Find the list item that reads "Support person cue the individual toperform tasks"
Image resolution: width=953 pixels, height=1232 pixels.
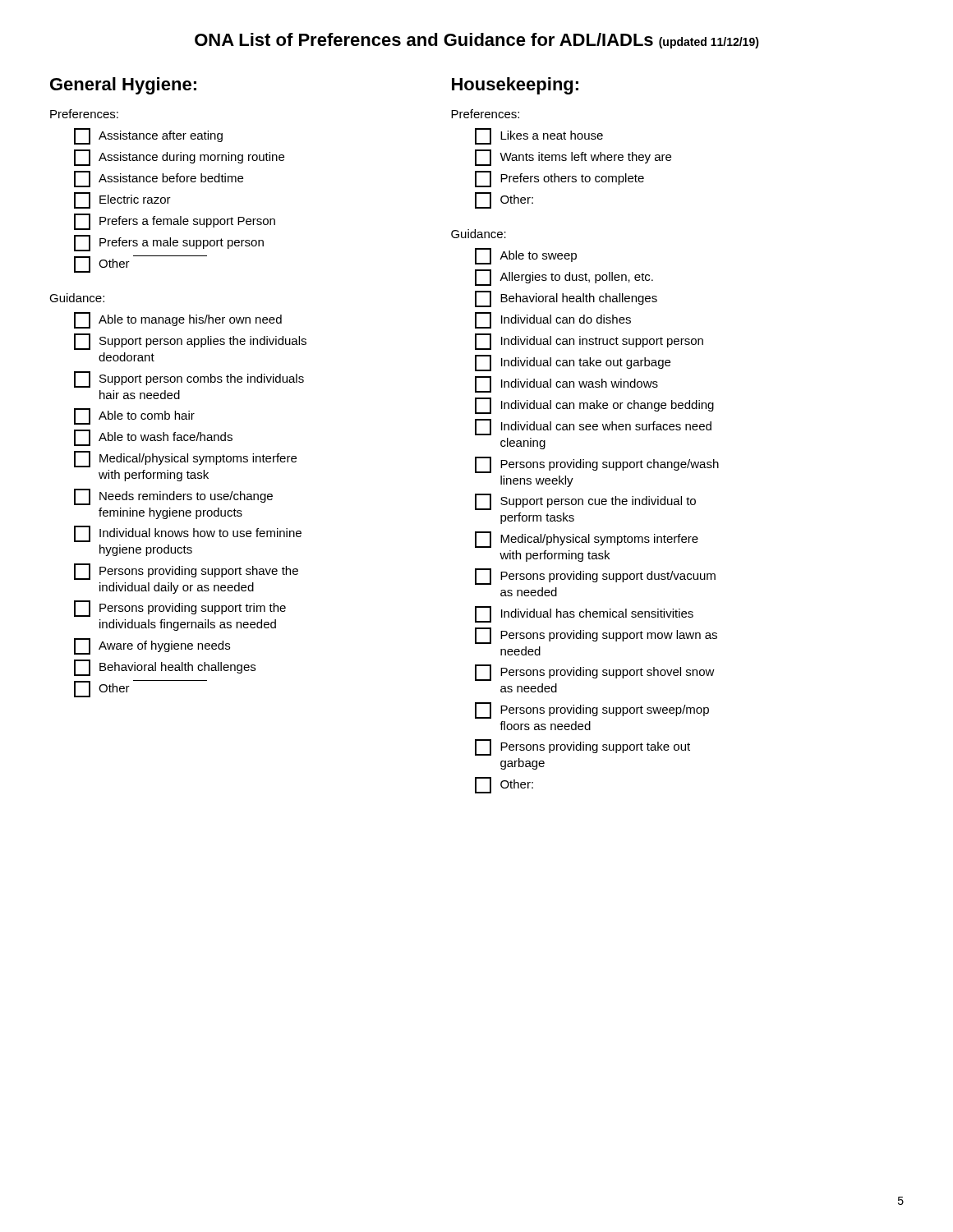[x=586, y=509]
